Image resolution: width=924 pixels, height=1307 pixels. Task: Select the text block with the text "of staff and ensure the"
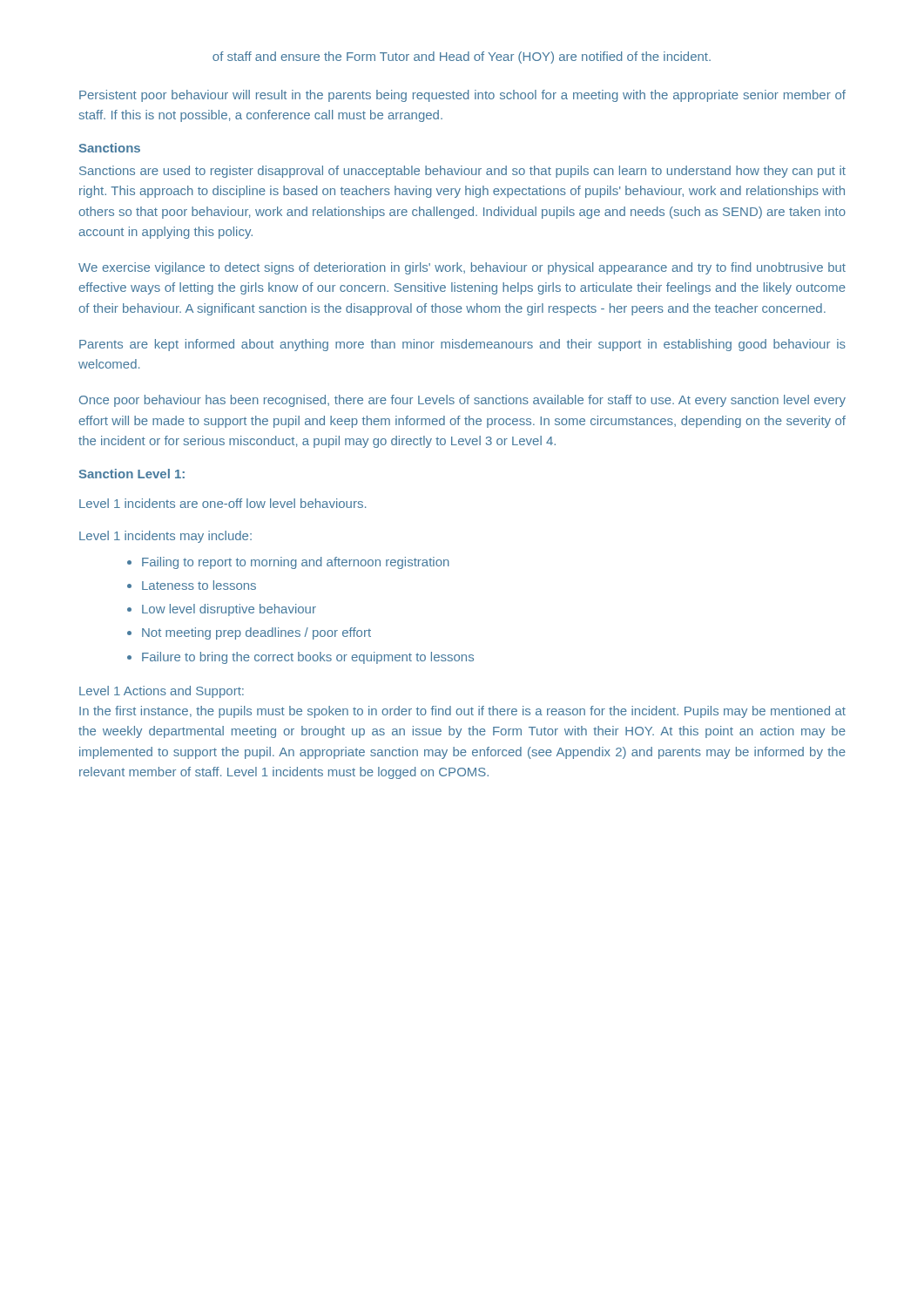pyautogui.click(x=462, y=56)
